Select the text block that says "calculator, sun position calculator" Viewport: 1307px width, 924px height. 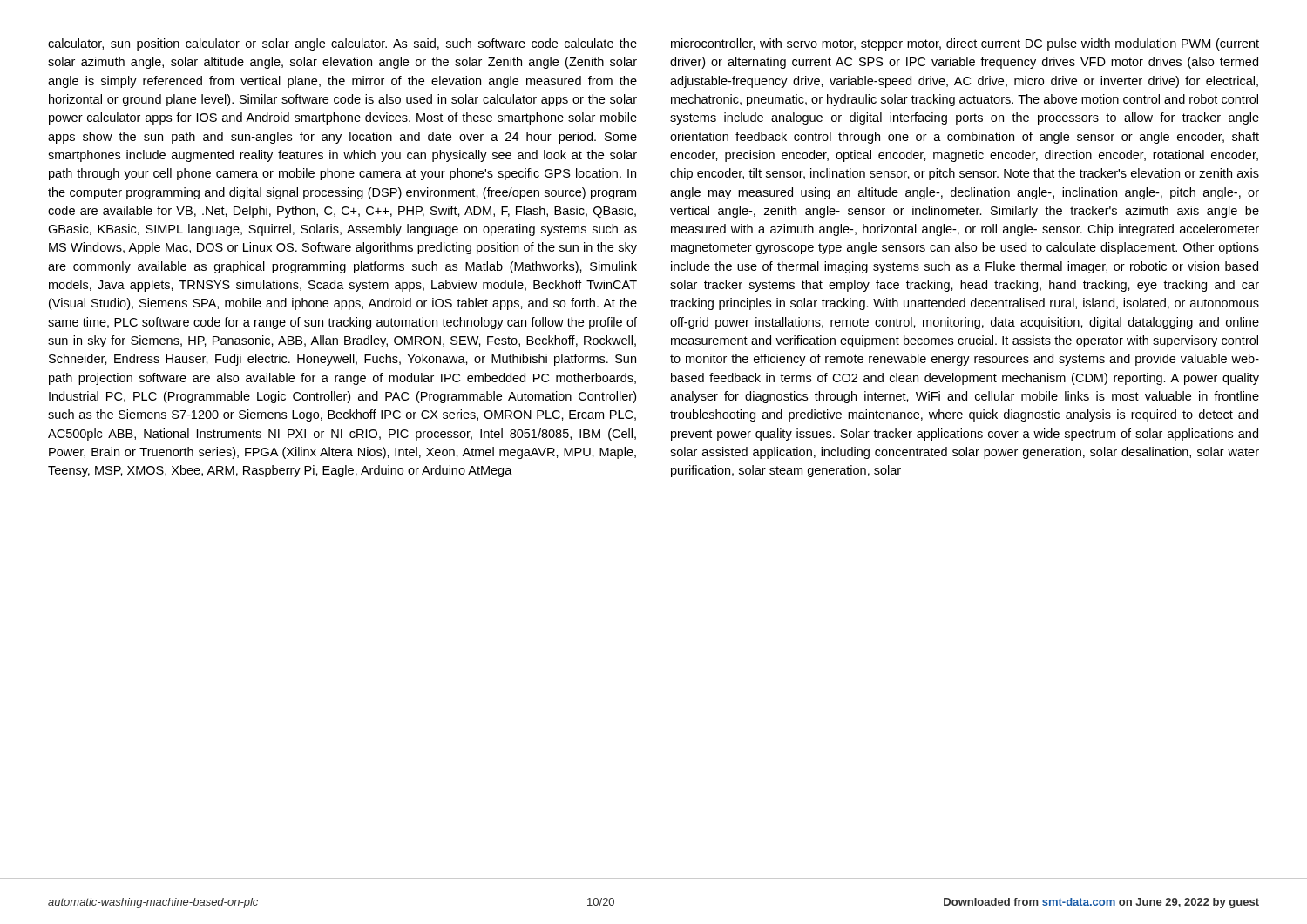pyautogui.click(x=342, y=257)
